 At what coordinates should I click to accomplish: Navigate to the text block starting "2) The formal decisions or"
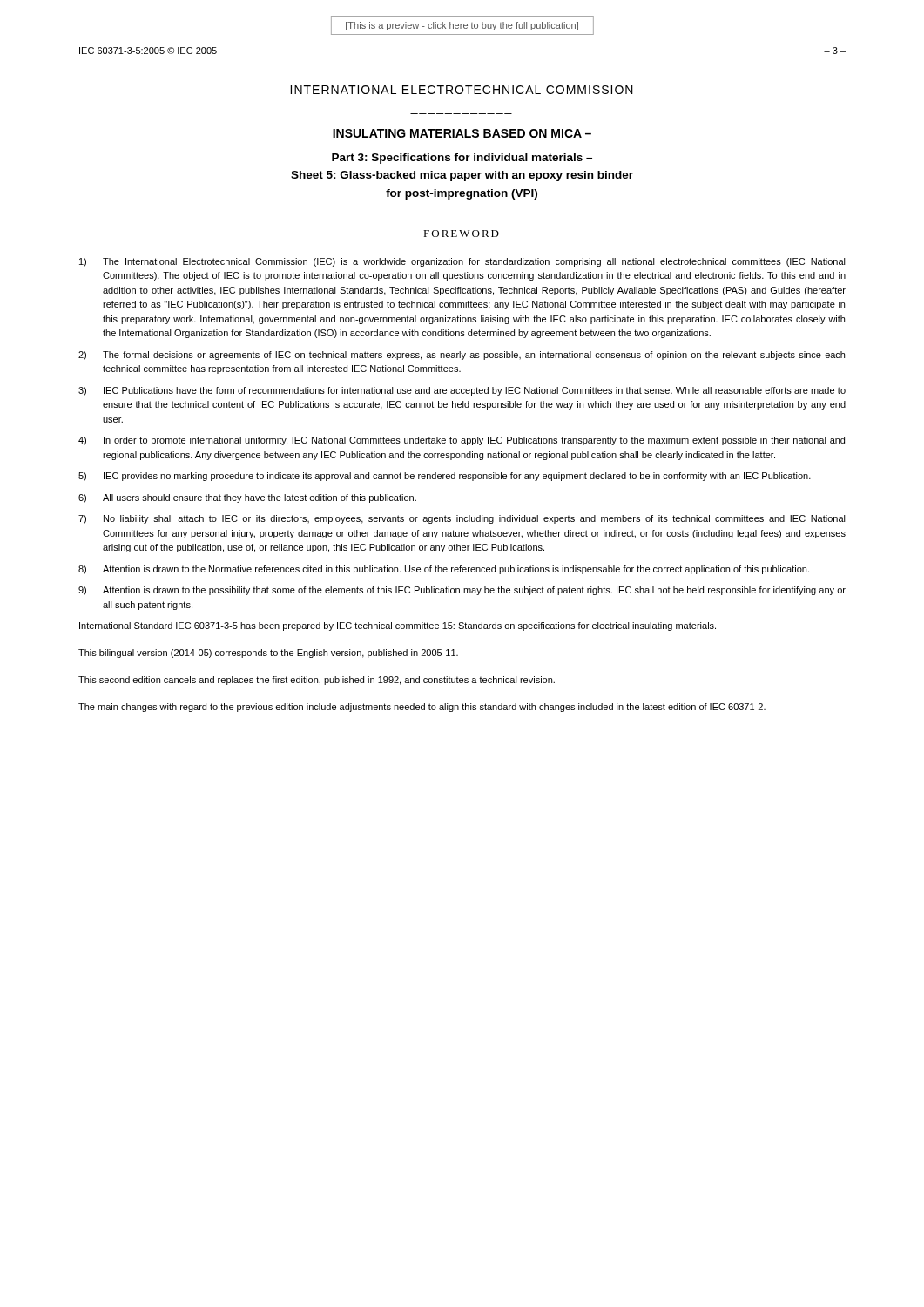[x=462, y=362]
